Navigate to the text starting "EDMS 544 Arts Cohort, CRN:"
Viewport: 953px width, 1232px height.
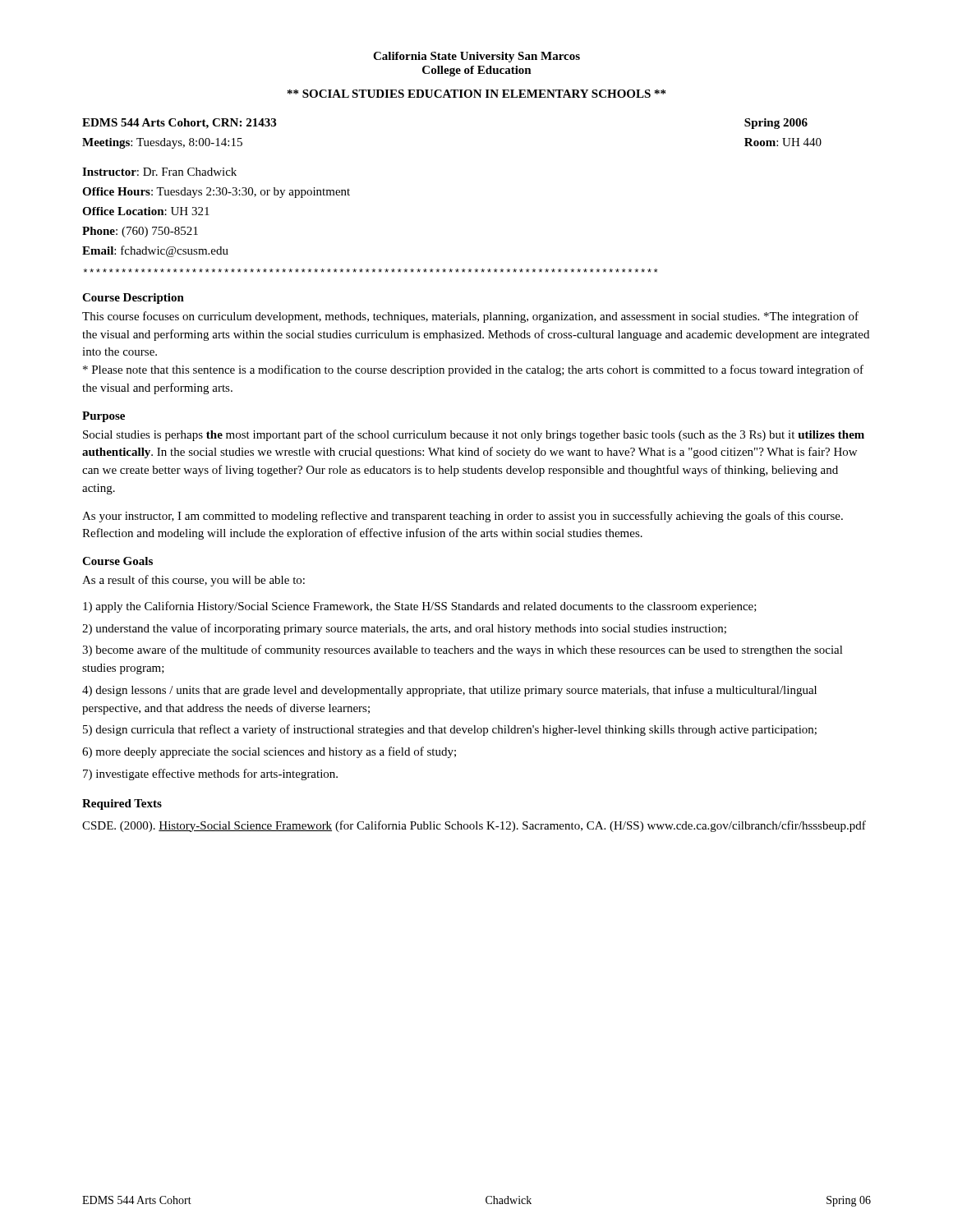tap(183, 124)
